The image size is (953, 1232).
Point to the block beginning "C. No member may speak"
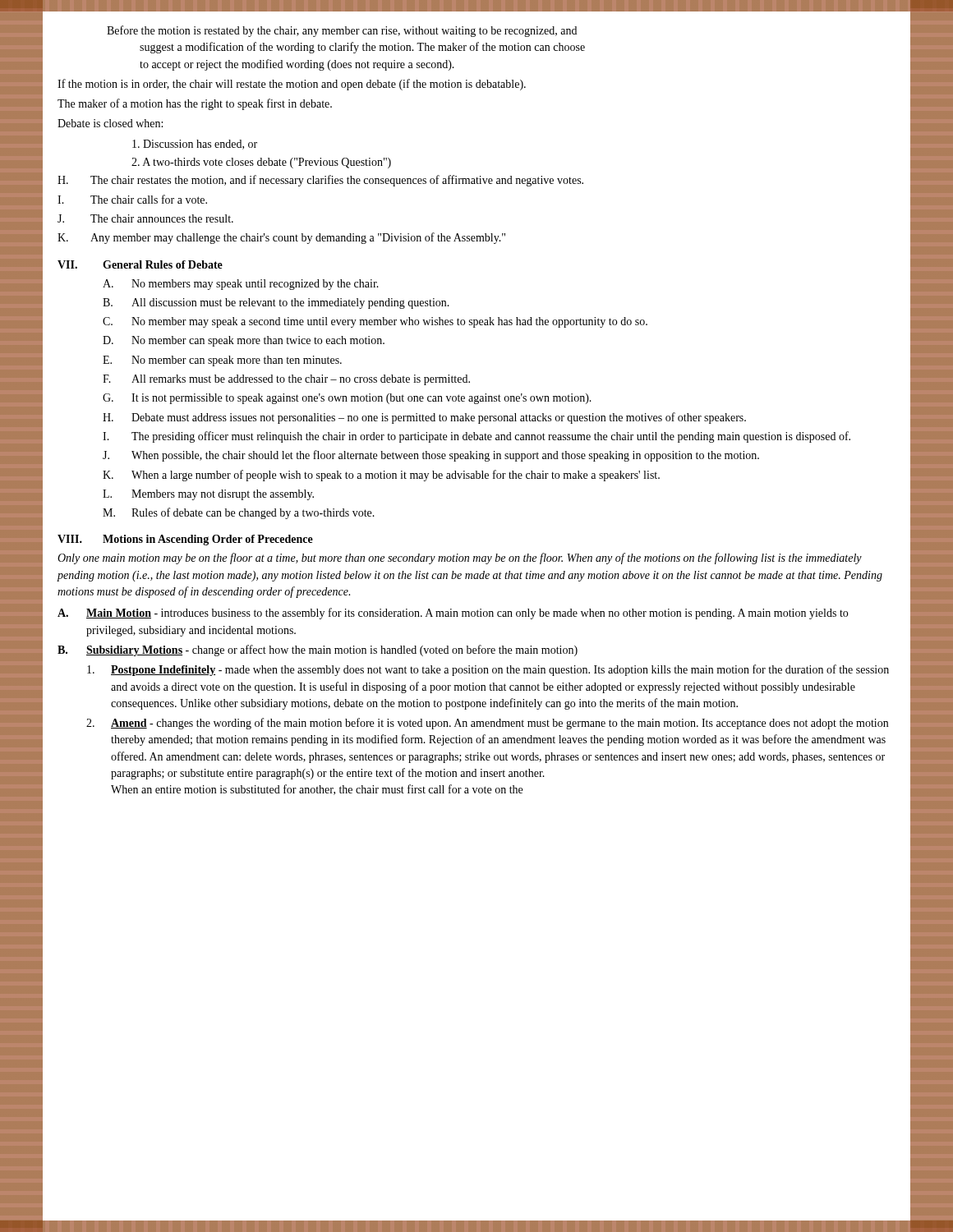pos(375,322)
